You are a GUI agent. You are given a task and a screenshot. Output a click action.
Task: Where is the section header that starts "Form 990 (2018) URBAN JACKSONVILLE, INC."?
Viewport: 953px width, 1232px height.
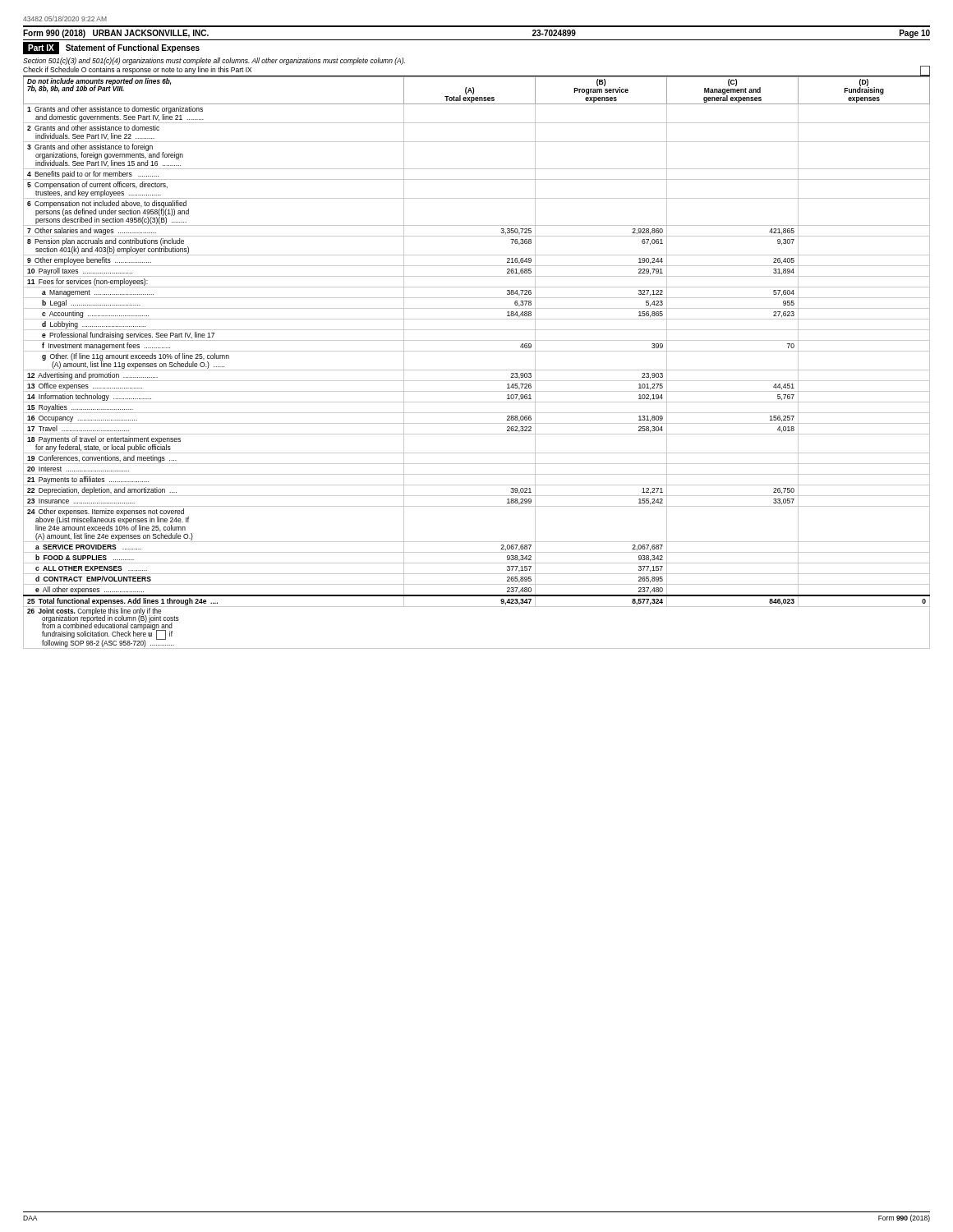476,33
